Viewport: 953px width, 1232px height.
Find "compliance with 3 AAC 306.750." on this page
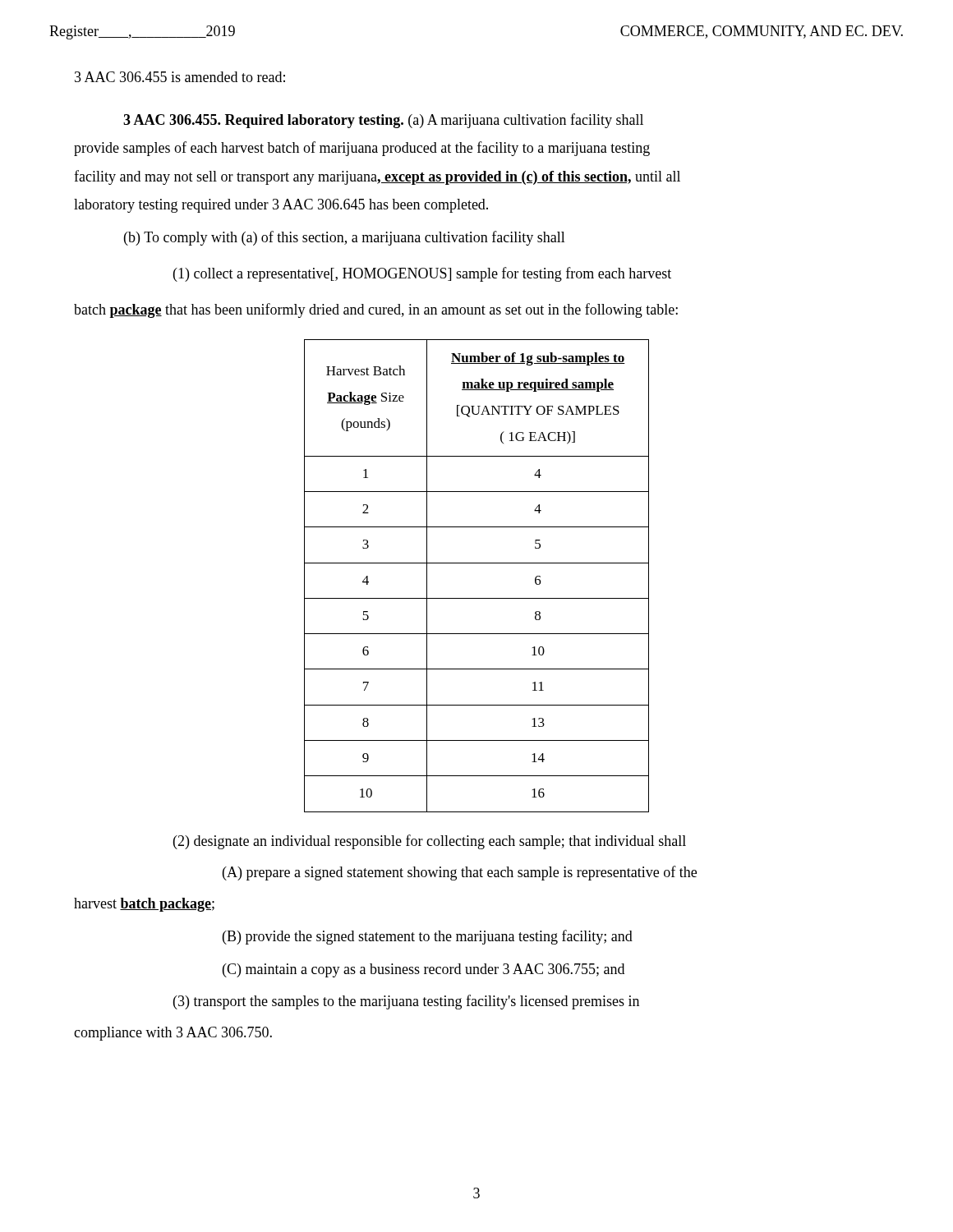click(x=173, y=1032)
